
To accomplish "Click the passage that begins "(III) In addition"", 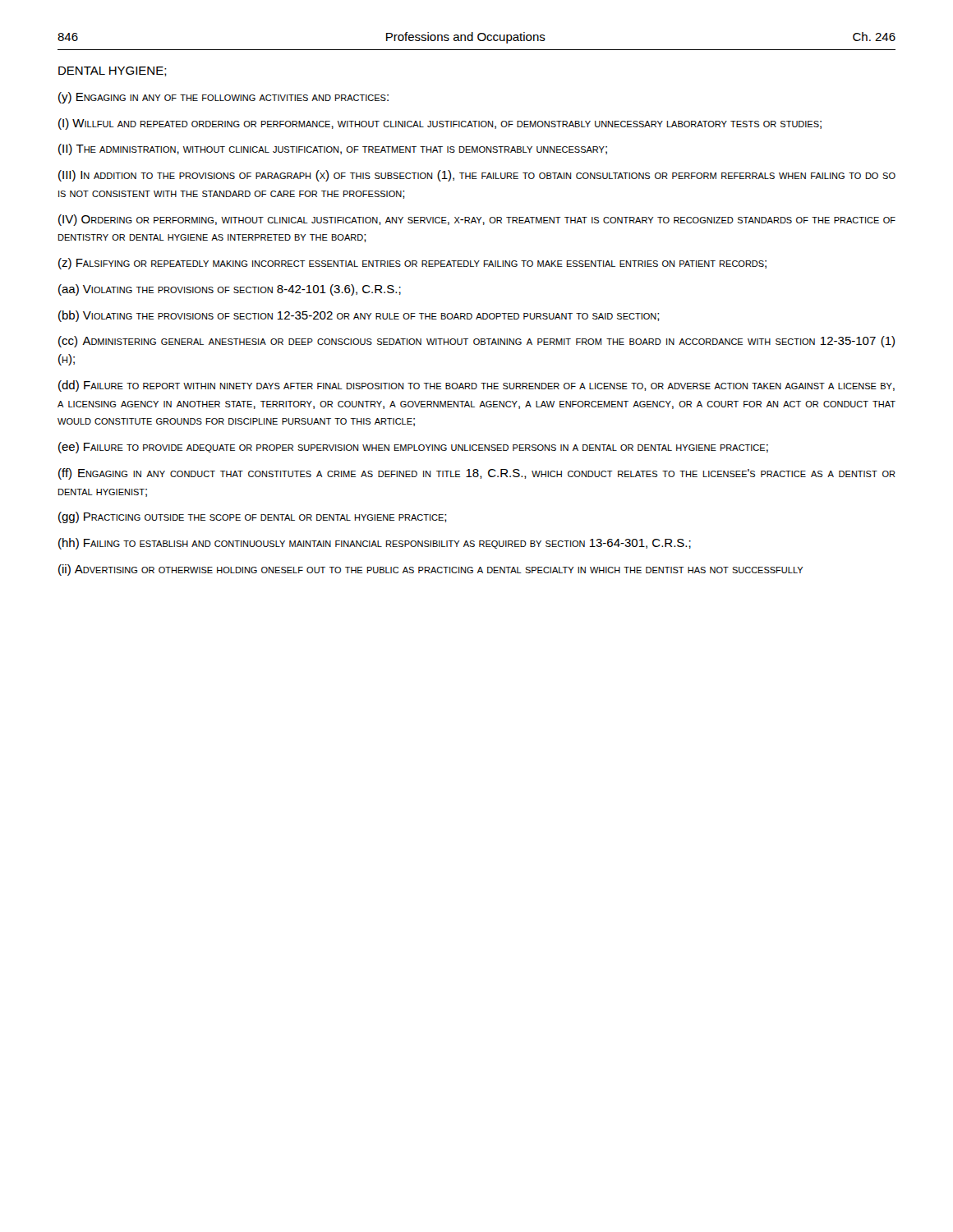I will (x=476, y=184).
